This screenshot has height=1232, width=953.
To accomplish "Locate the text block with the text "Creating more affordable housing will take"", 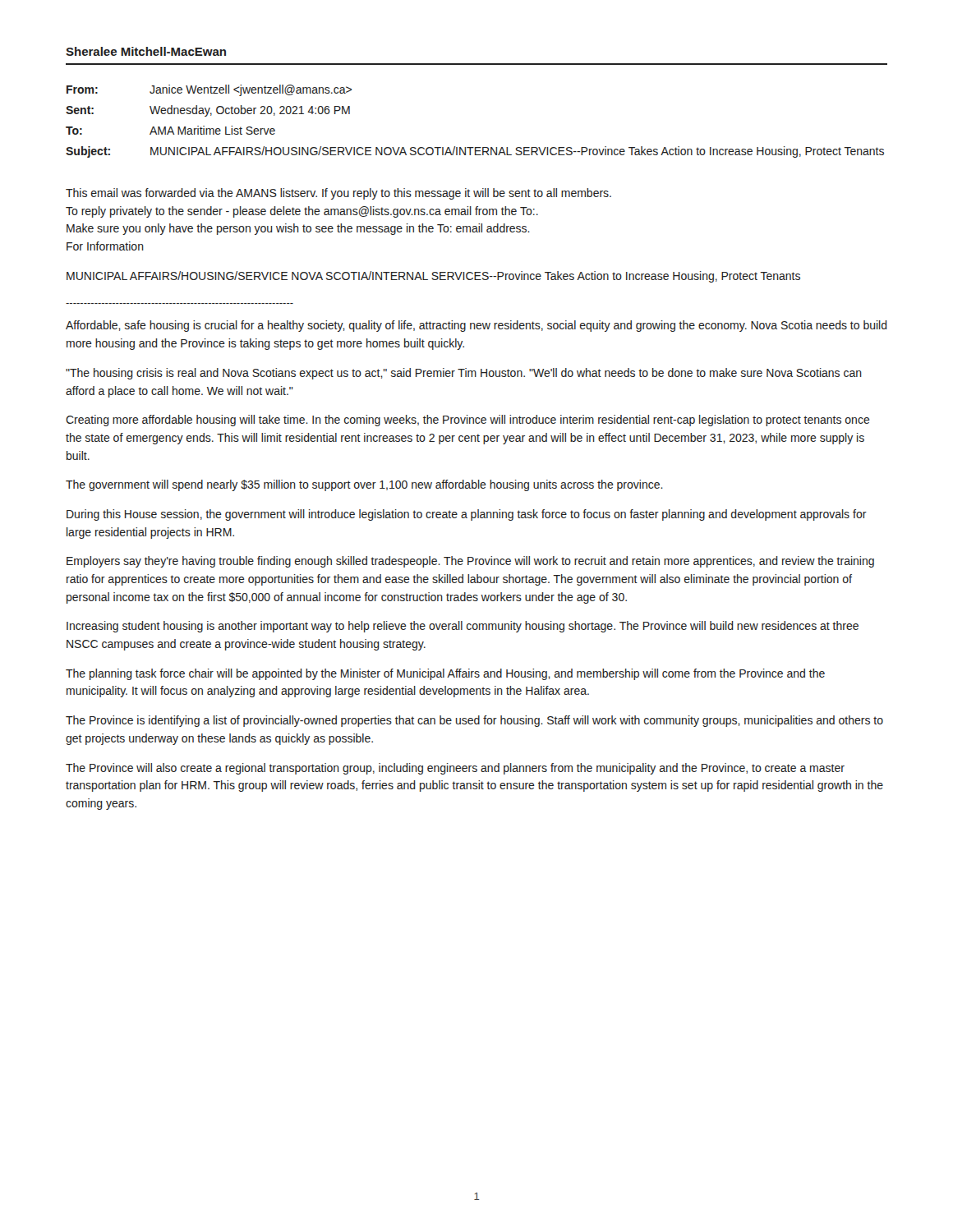I will point(468,438).
